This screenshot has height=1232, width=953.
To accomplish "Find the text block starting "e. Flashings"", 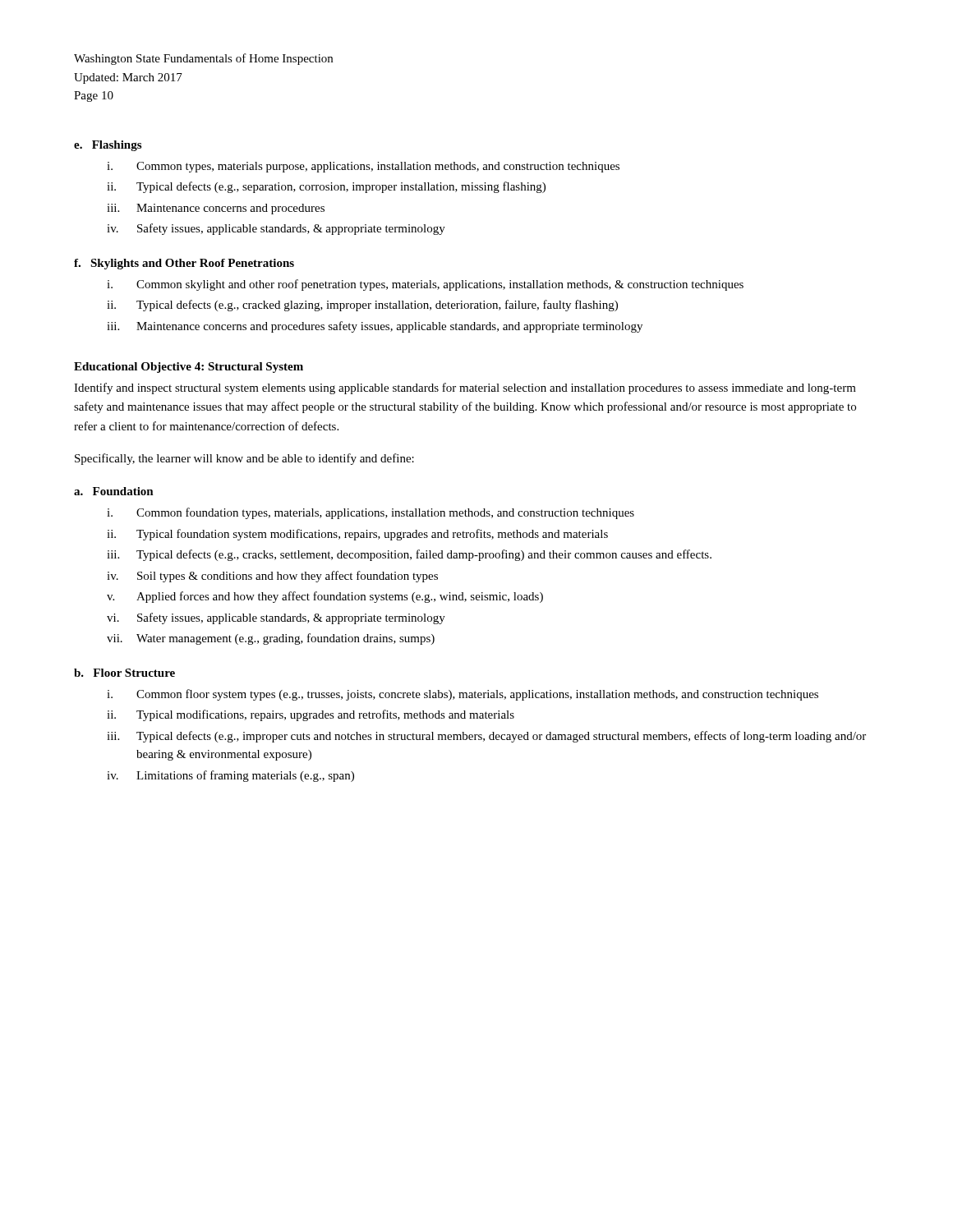I will tap(108, 144).
